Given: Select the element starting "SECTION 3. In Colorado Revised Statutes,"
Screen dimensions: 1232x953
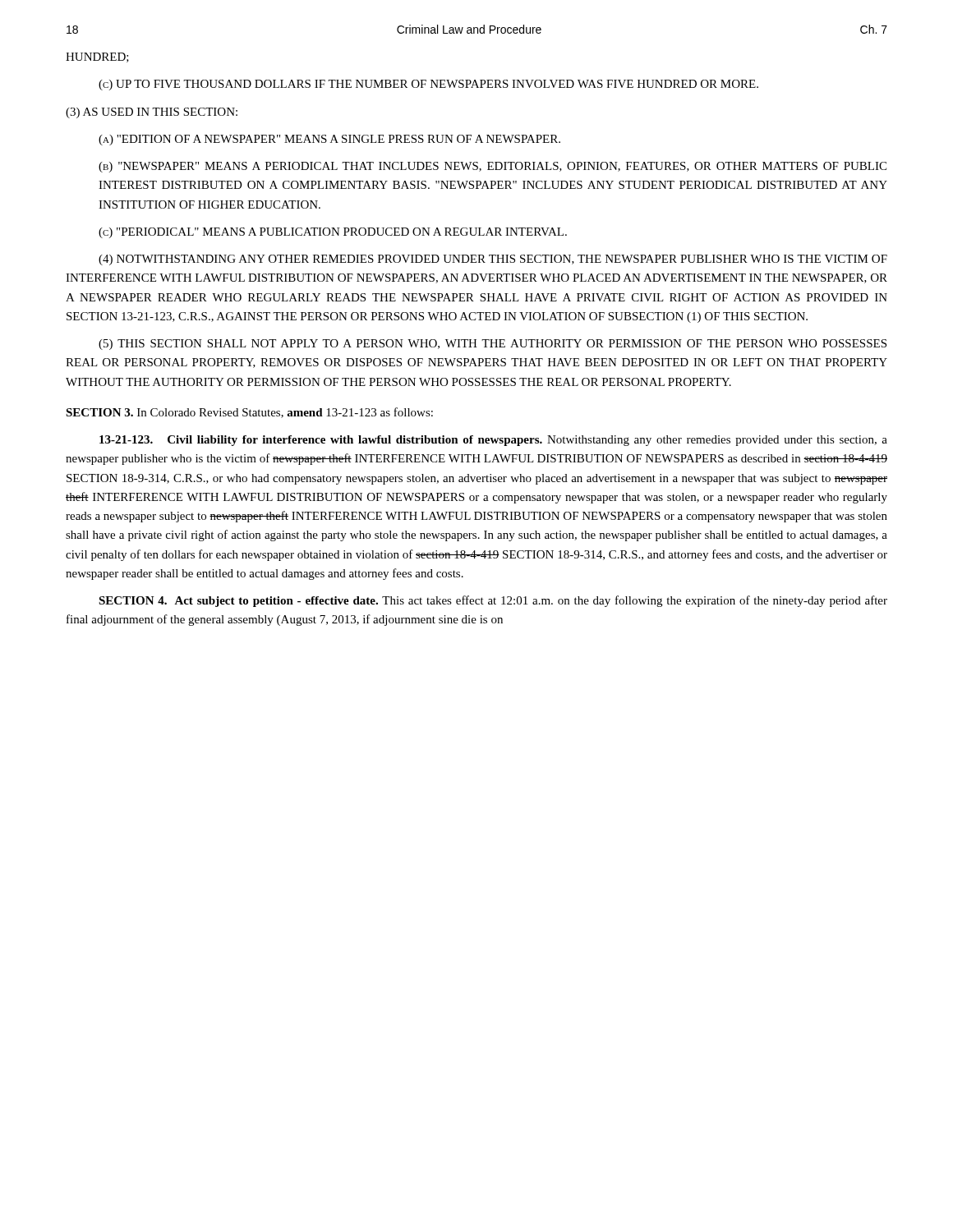Looking at the screenshot, I should coord(250,412).
